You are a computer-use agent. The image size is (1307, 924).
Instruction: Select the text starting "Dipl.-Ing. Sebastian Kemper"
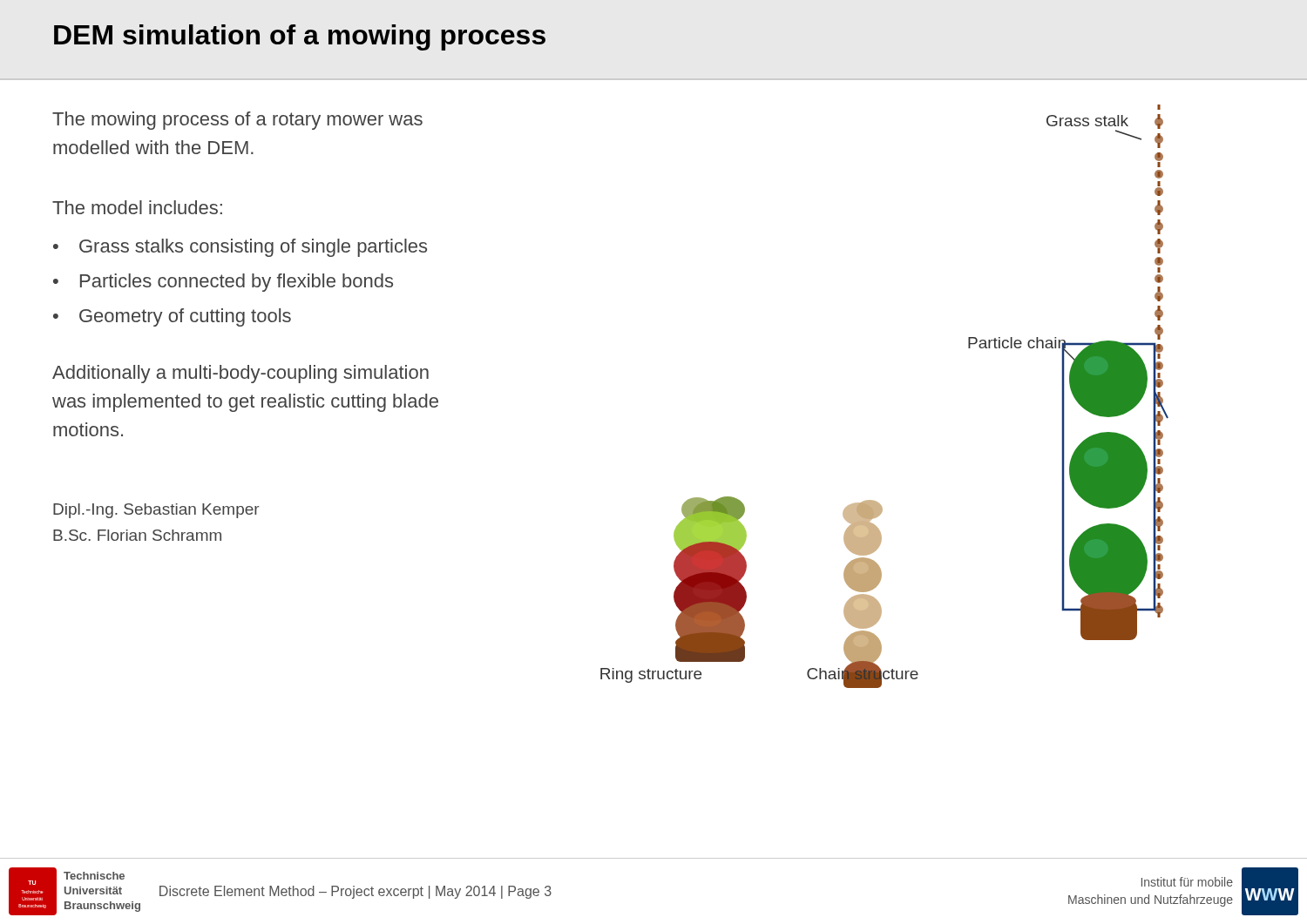click(x=156, y=522)
